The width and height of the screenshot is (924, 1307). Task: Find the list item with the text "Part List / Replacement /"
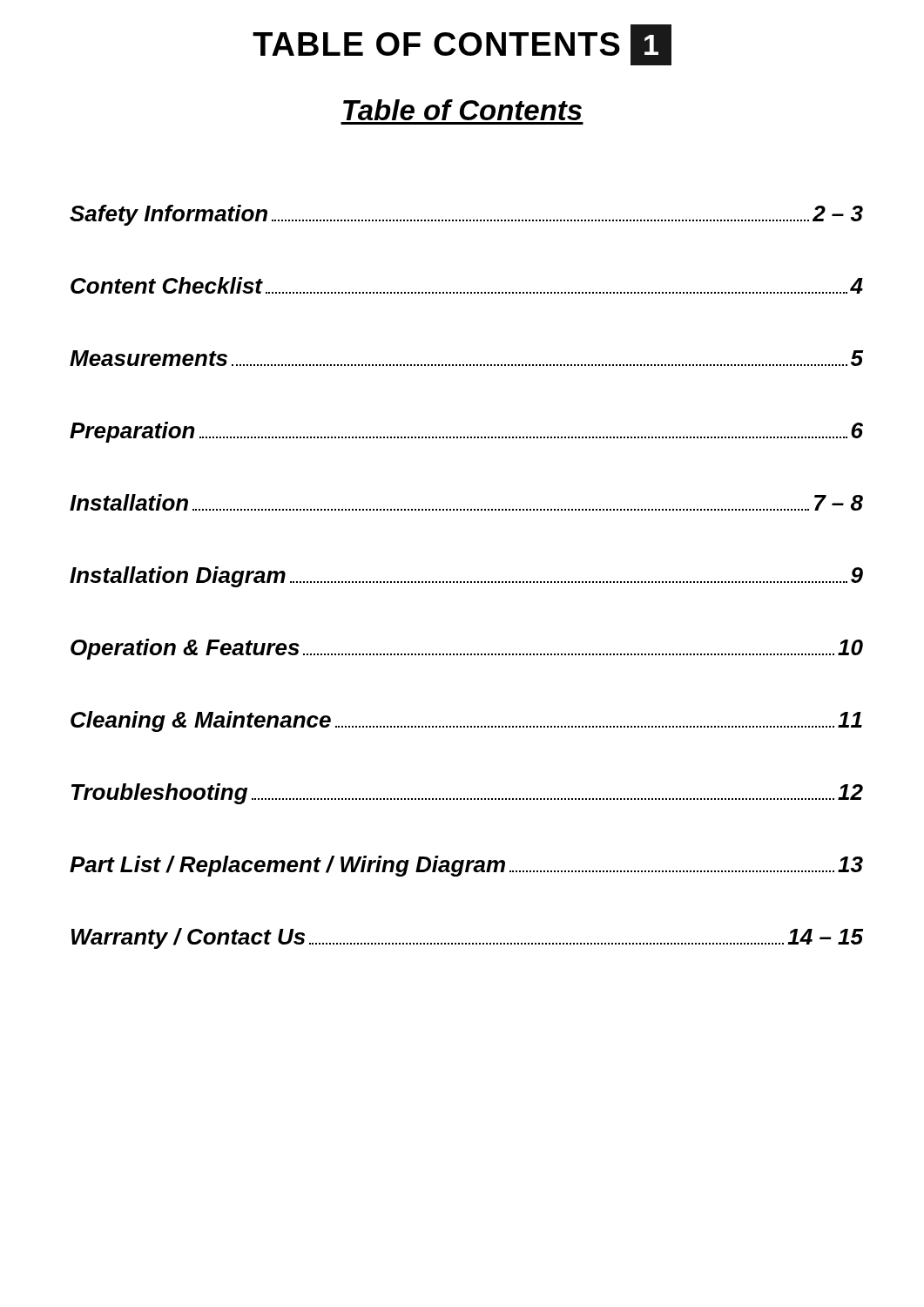point(466,865)
